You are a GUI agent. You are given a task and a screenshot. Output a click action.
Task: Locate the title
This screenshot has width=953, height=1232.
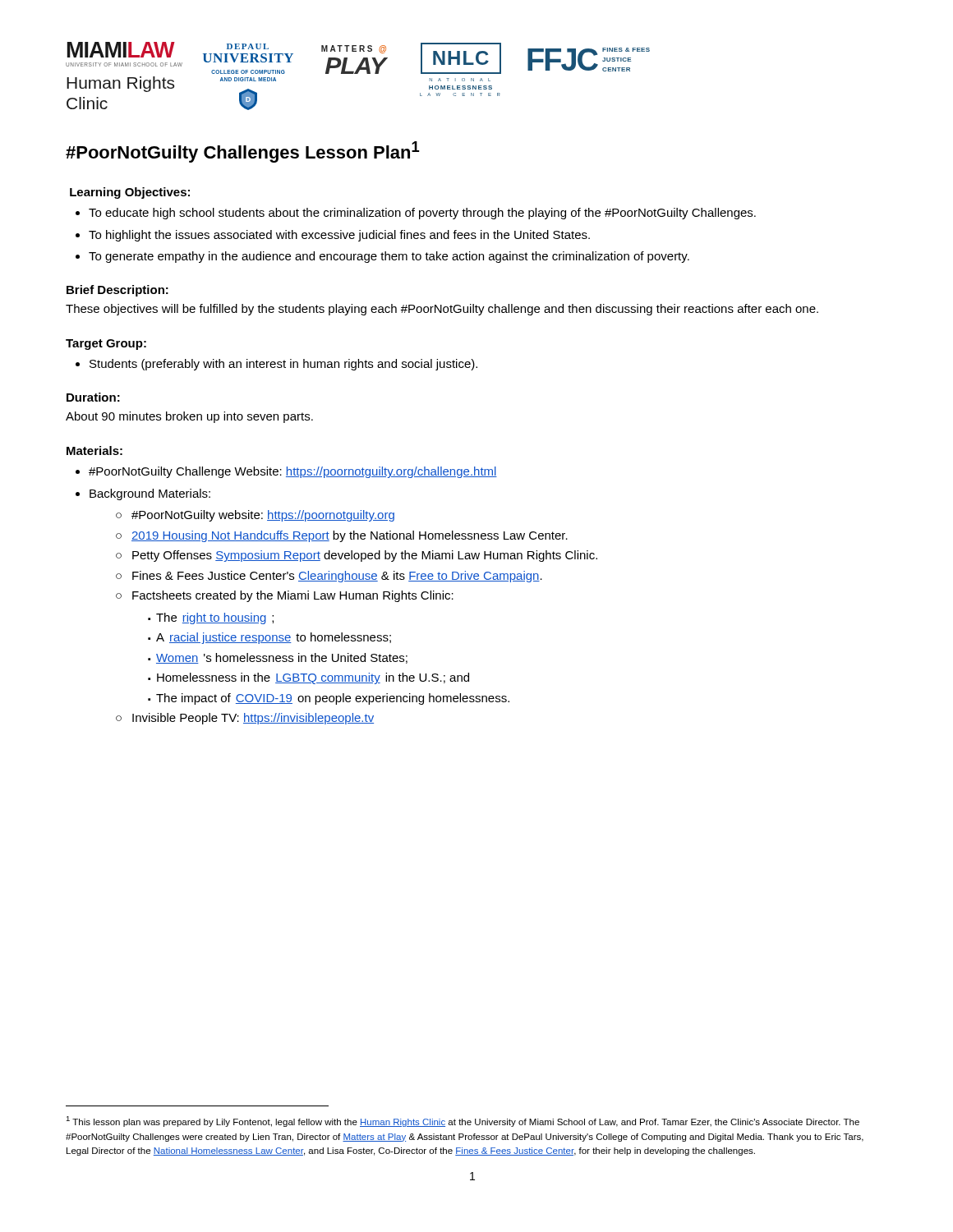(x=243, y=150)
